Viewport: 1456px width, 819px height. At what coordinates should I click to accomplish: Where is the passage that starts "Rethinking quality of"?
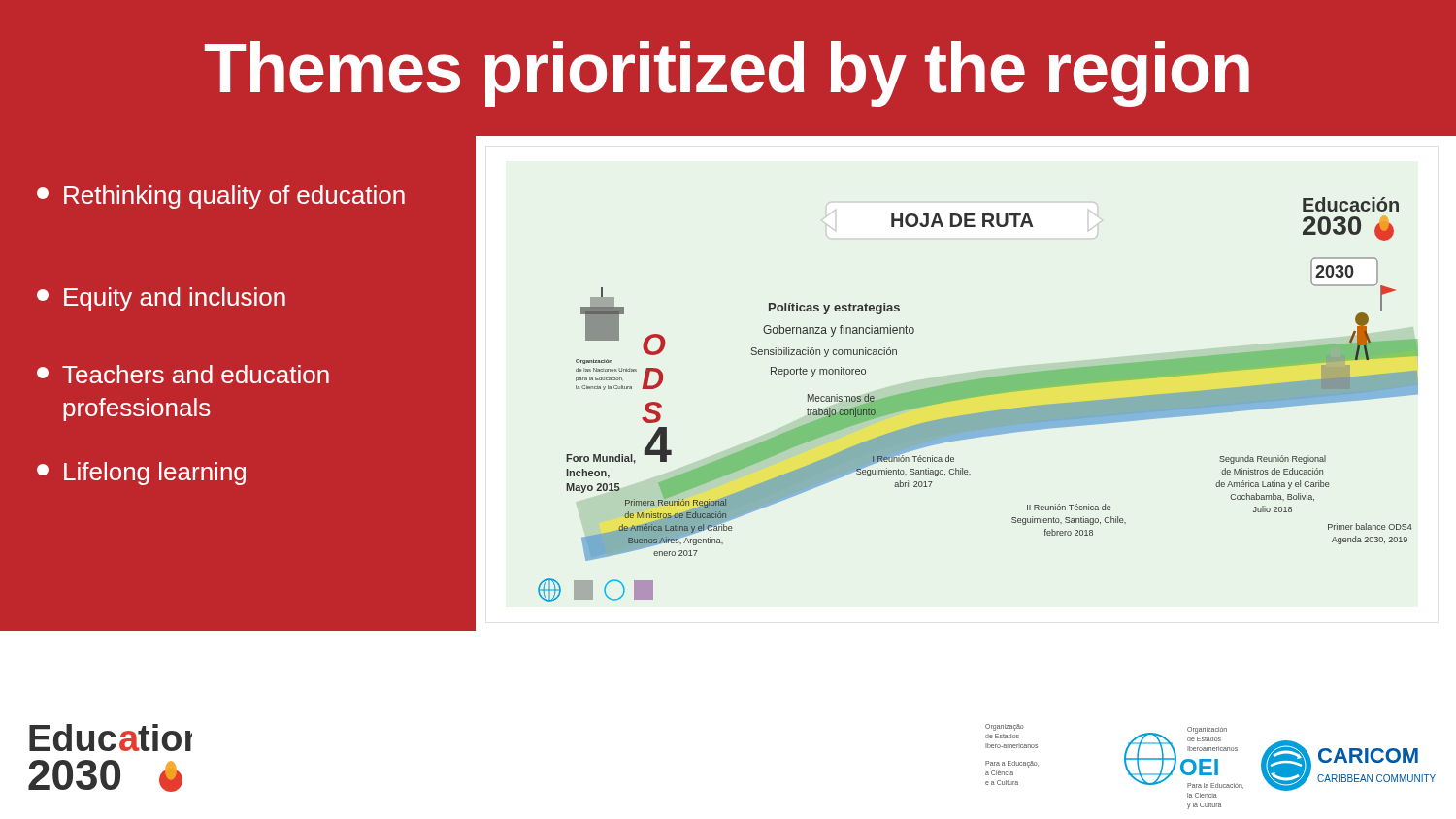pyautogui.click(x=221, y=196)
